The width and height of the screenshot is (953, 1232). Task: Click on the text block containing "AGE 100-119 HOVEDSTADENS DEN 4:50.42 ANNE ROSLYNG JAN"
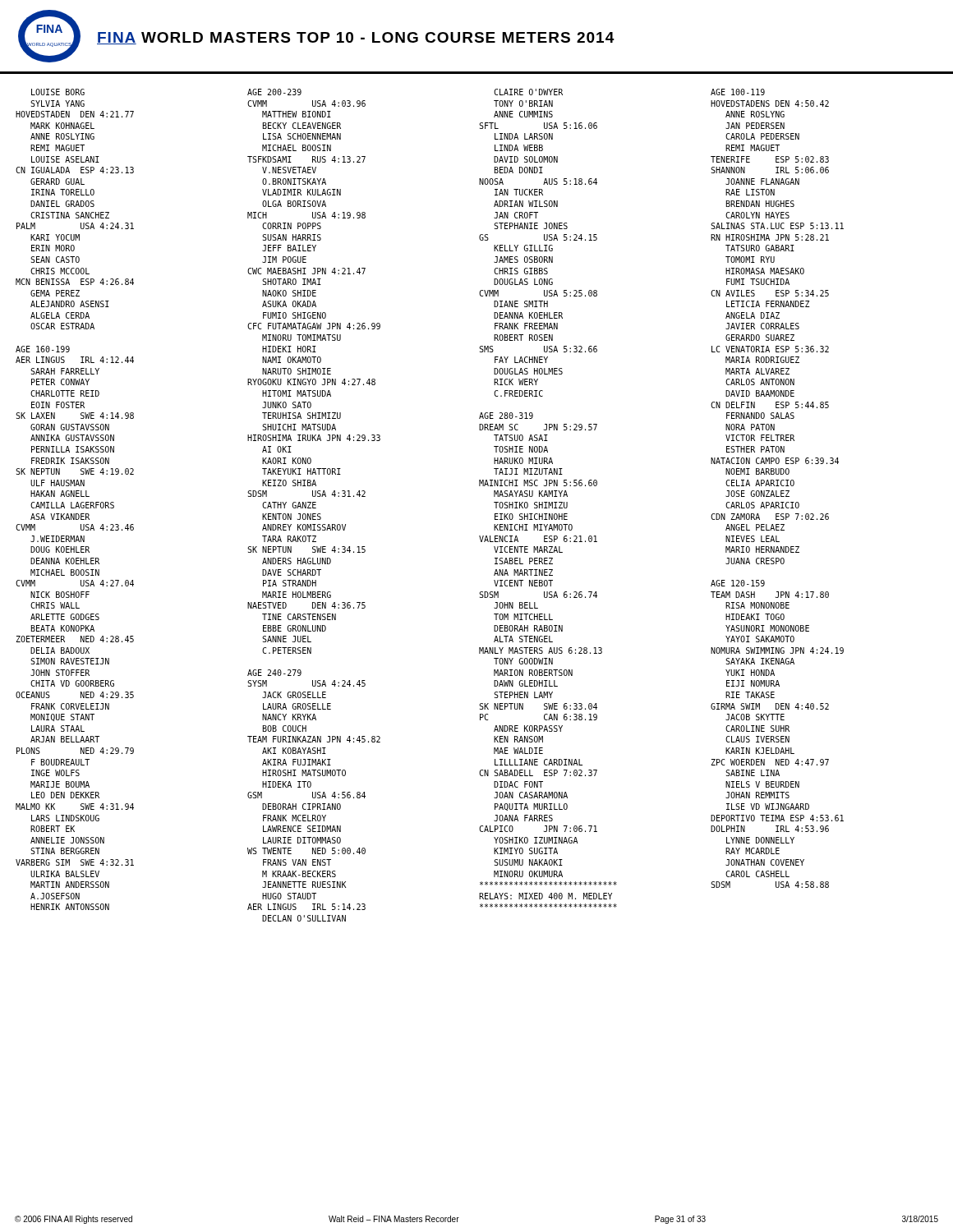tap(738, 92)
